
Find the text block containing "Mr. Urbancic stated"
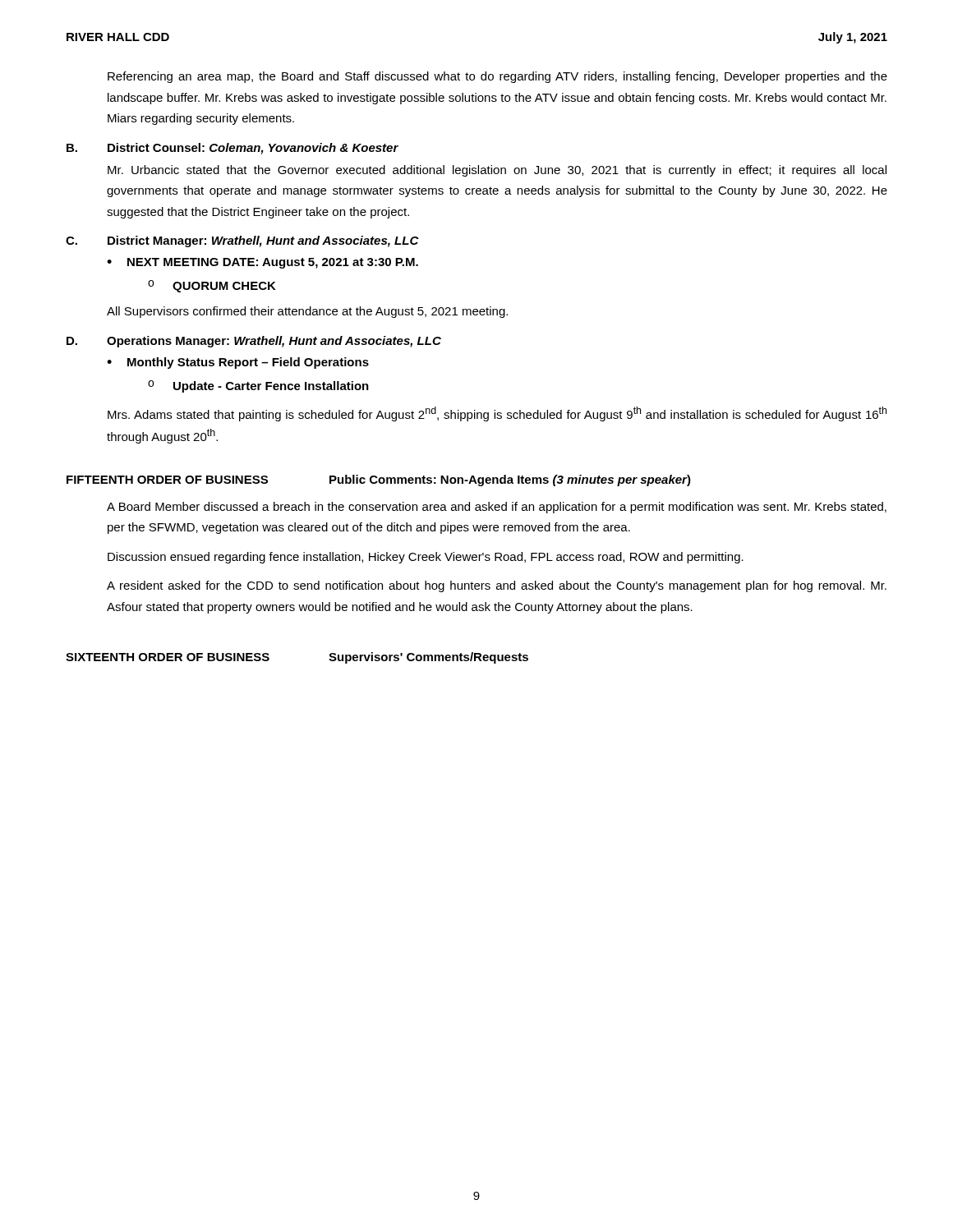pos(497,190)
